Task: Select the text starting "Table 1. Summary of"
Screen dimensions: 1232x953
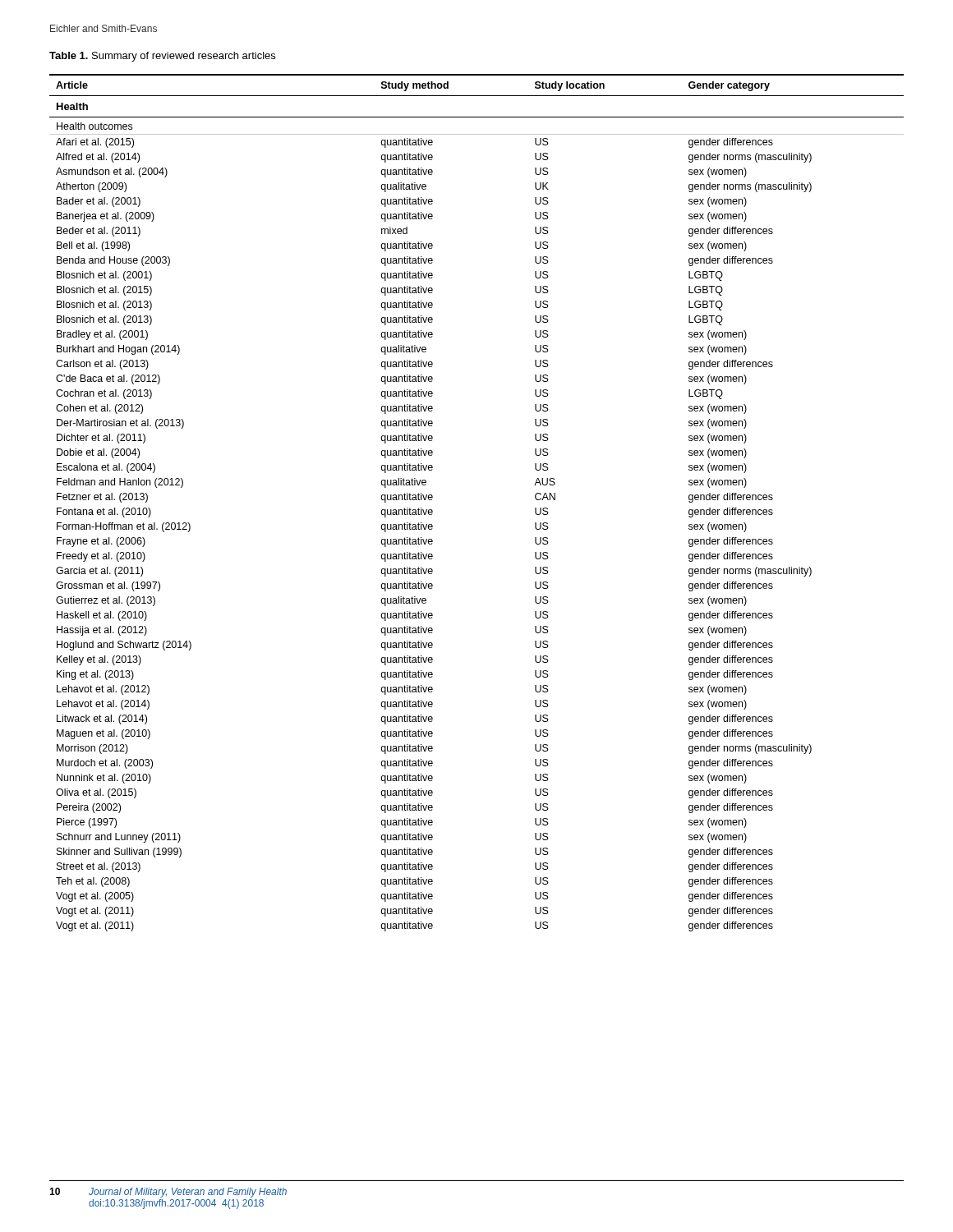Action: click(163, 55)
